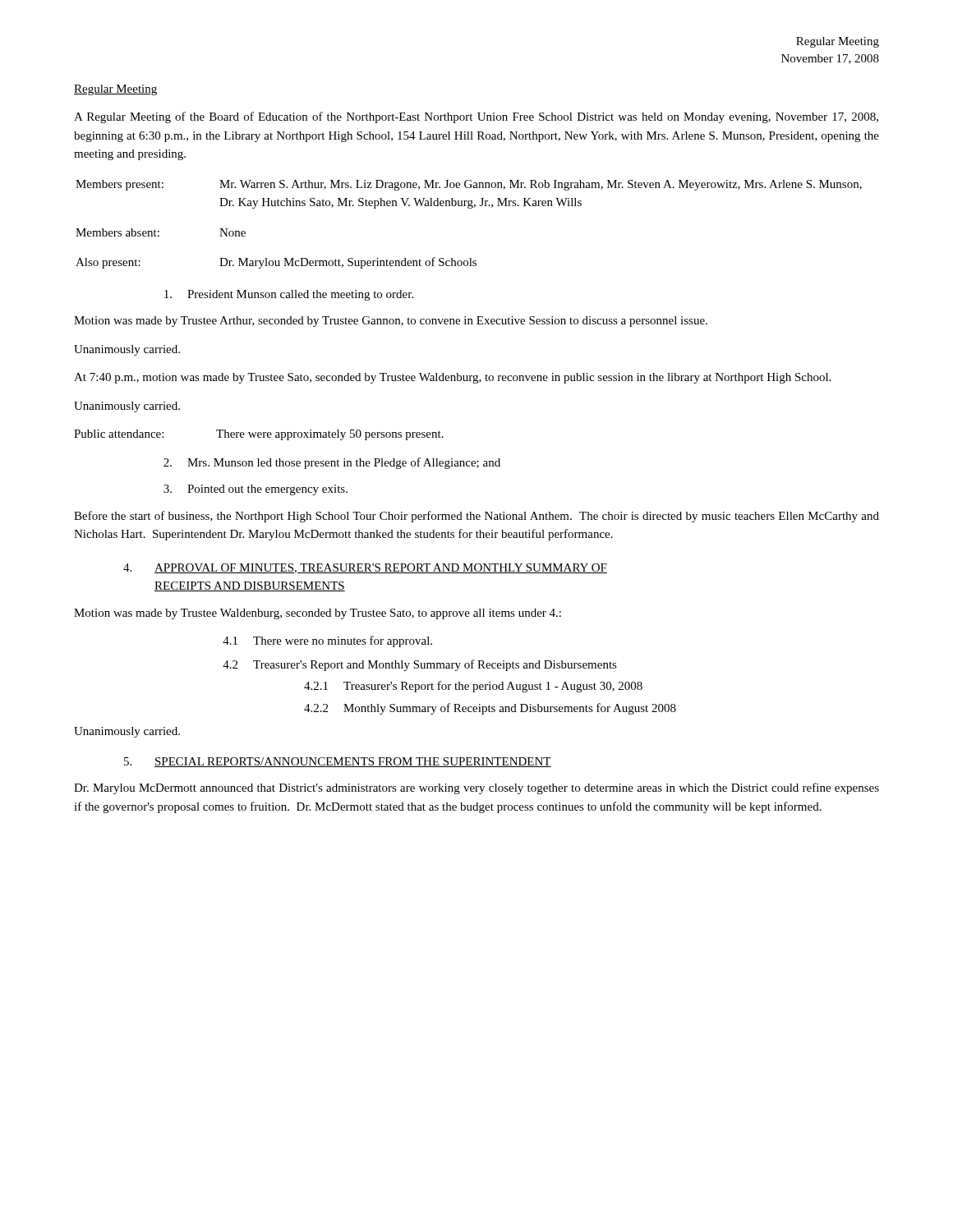Point to the block beginning "Members present: Mr."
953x1232 pixels.
coord(476,193)
